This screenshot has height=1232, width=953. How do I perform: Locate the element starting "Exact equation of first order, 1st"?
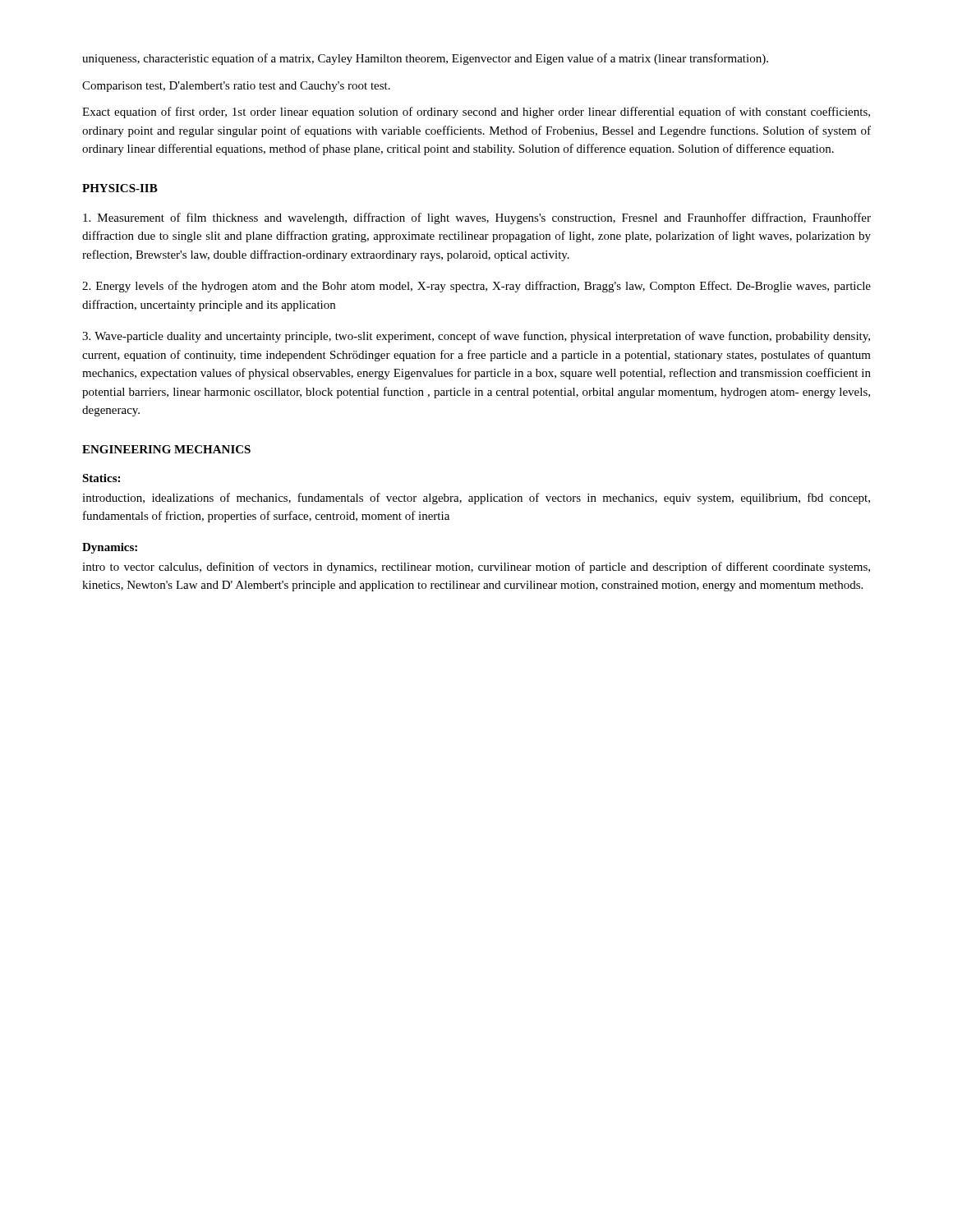pyautogui.click(x=476, y=130)
